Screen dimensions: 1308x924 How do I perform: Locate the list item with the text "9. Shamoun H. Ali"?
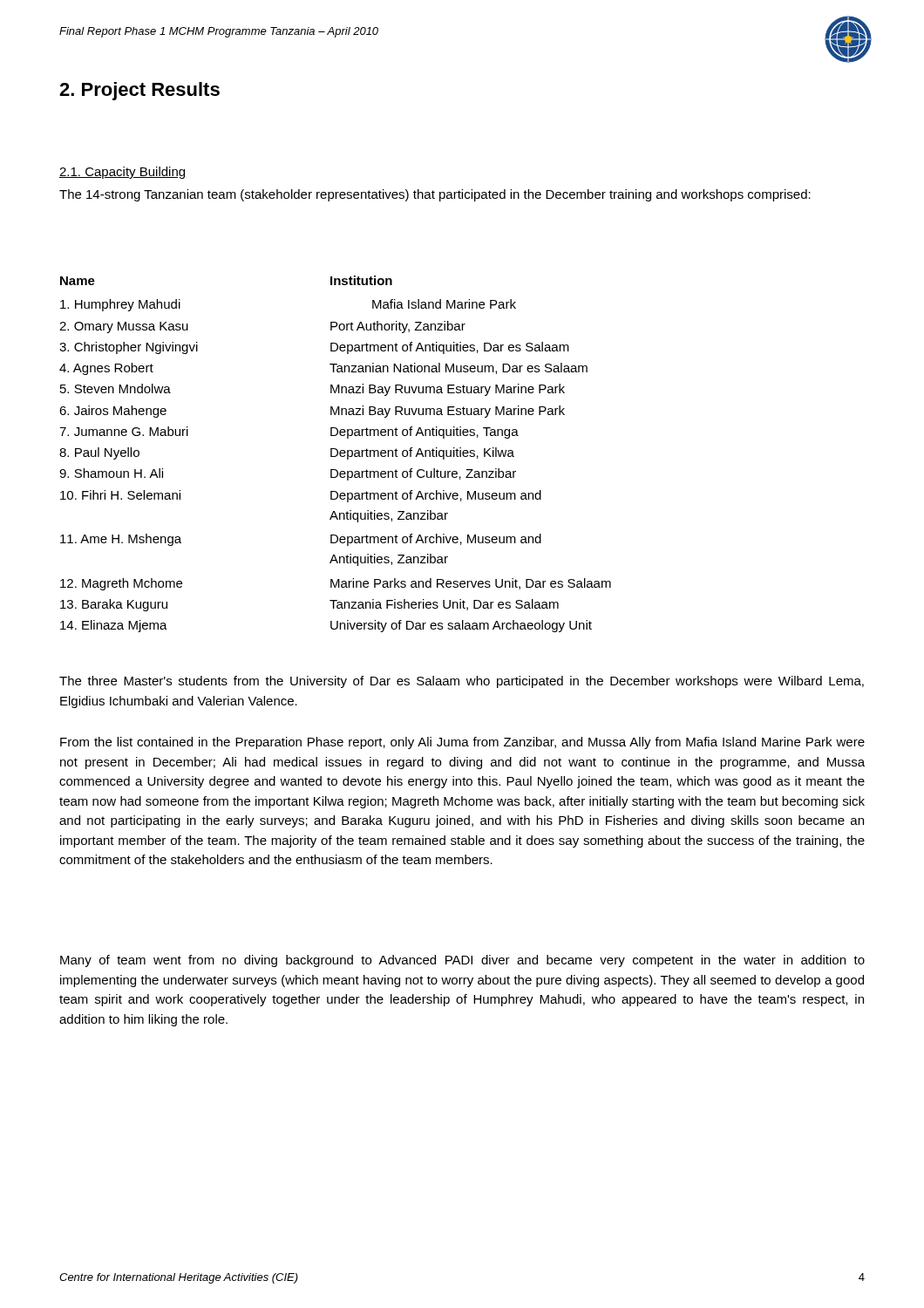pyautogui.click(x=462, y=473)
